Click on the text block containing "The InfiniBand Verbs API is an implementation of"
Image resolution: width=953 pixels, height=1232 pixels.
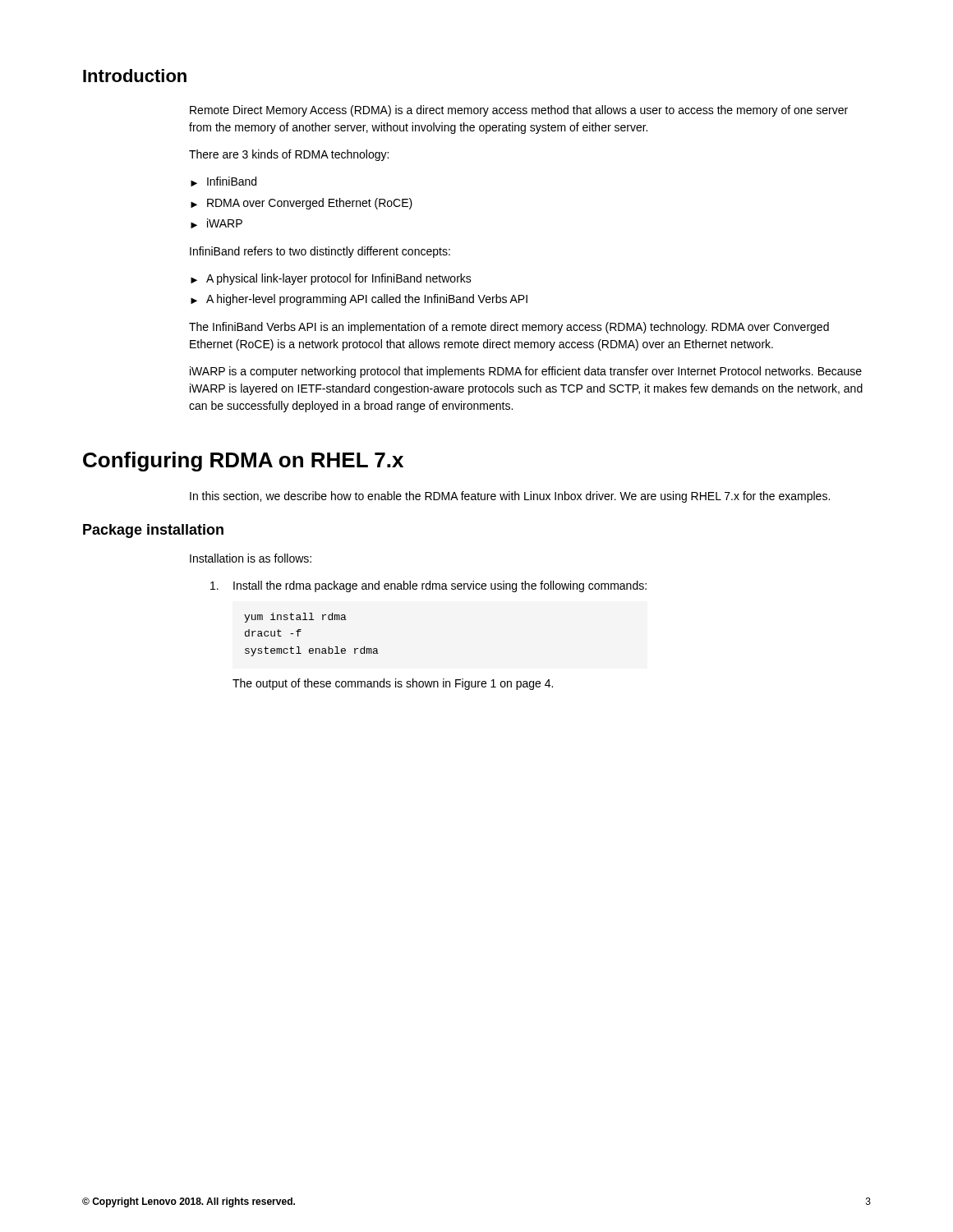pos(509,335)
